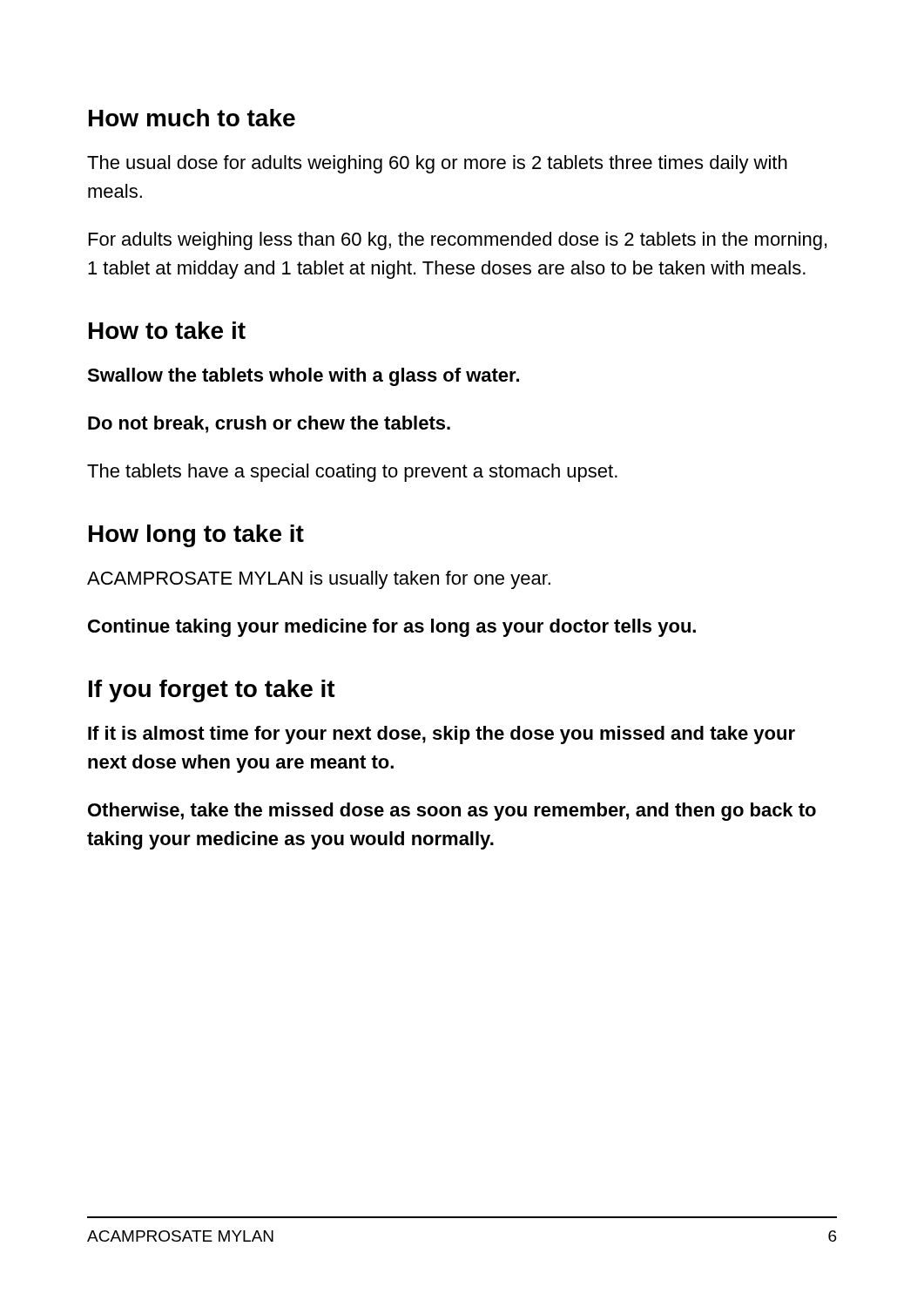924x1307 pixels.
Task: Click the passage that begins "Otherwise, take the missed"
Action: (x=452, y=824)
